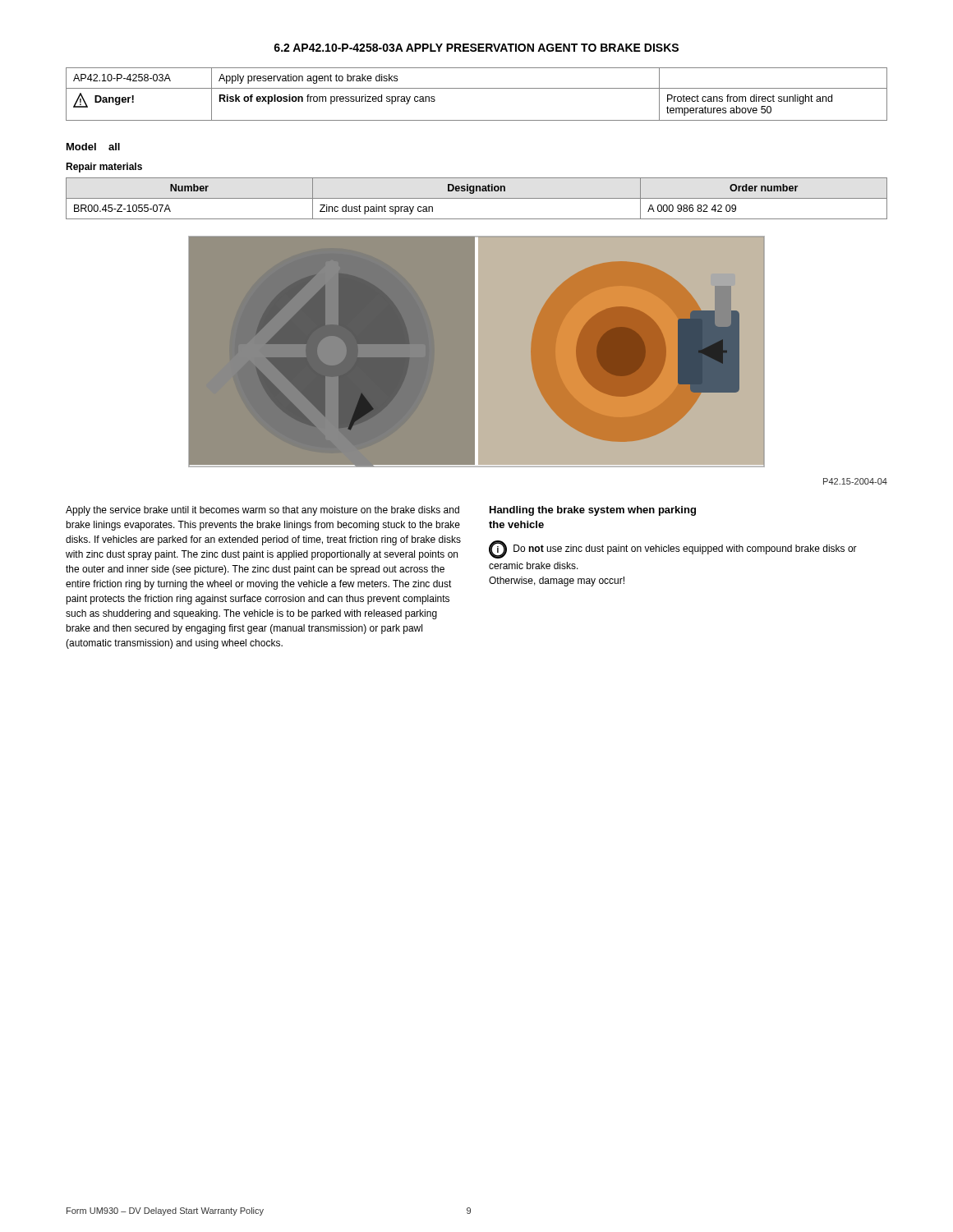Point to the text starting "Model all"
This screenshot has height=1232, width=953.
pos(93,147)
